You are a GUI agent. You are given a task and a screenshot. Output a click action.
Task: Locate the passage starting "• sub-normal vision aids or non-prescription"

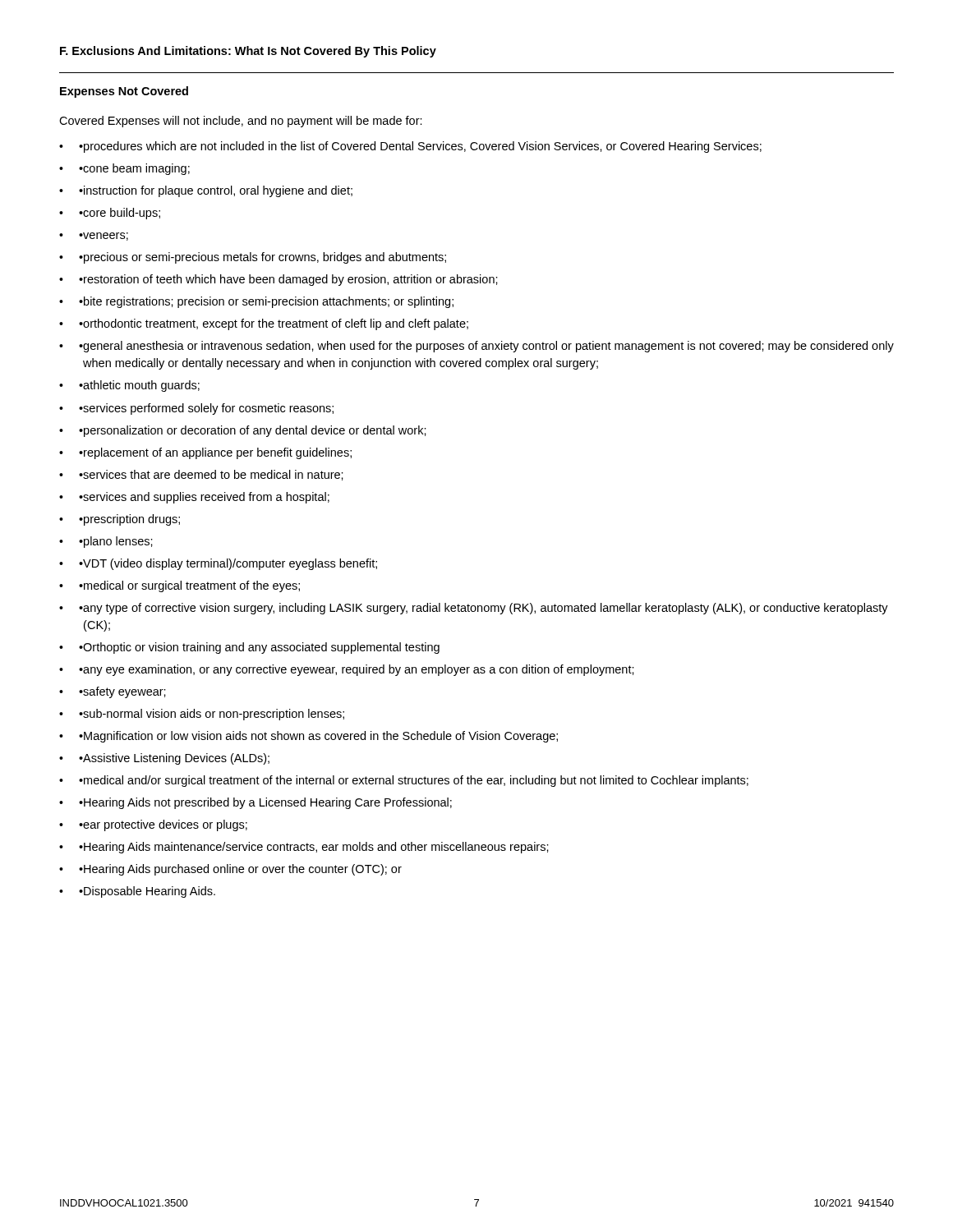tap(212, 714)
